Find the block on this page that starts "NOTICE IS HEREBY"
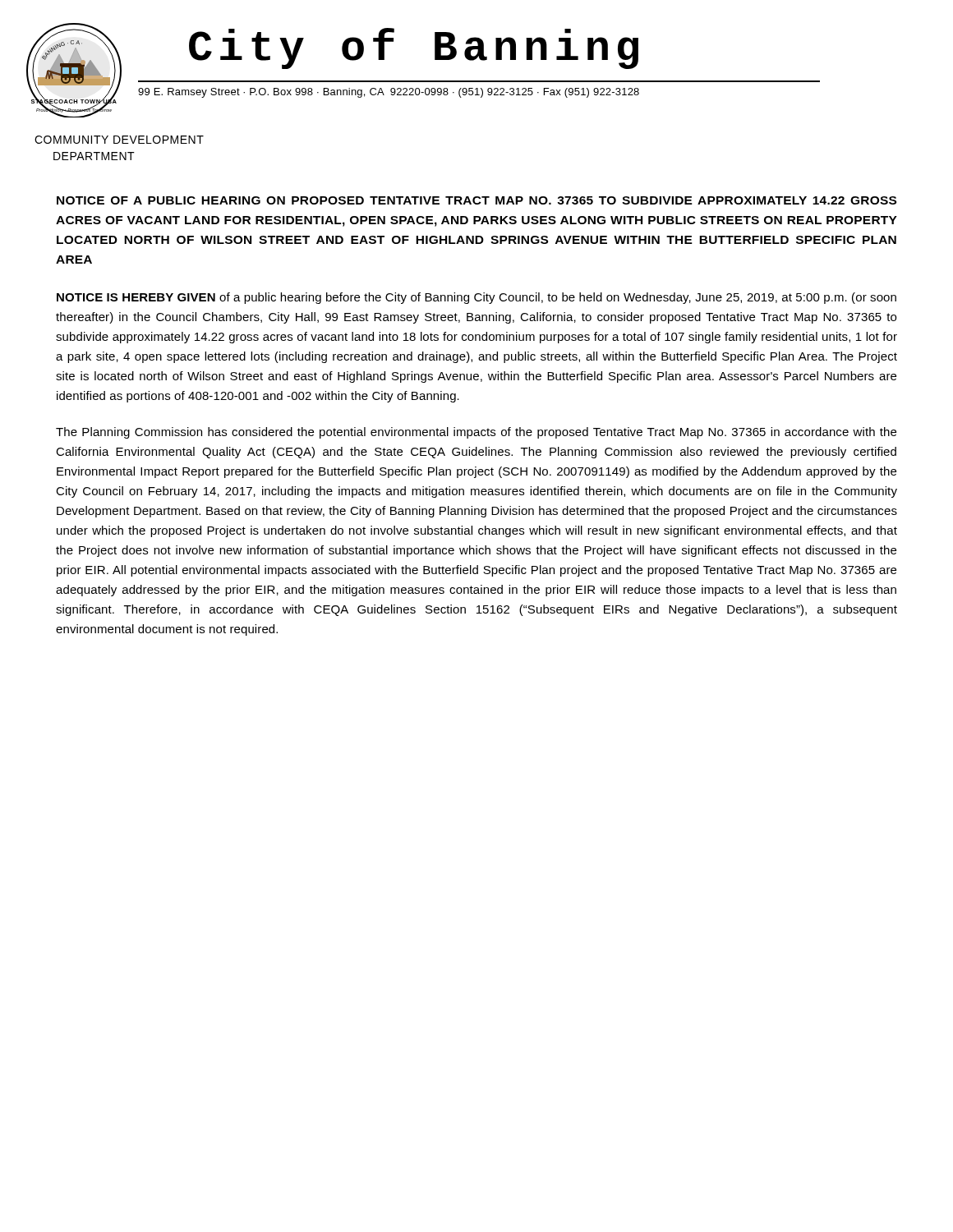The height and width of the screenshot is (1232, 953). click(476, 346)
